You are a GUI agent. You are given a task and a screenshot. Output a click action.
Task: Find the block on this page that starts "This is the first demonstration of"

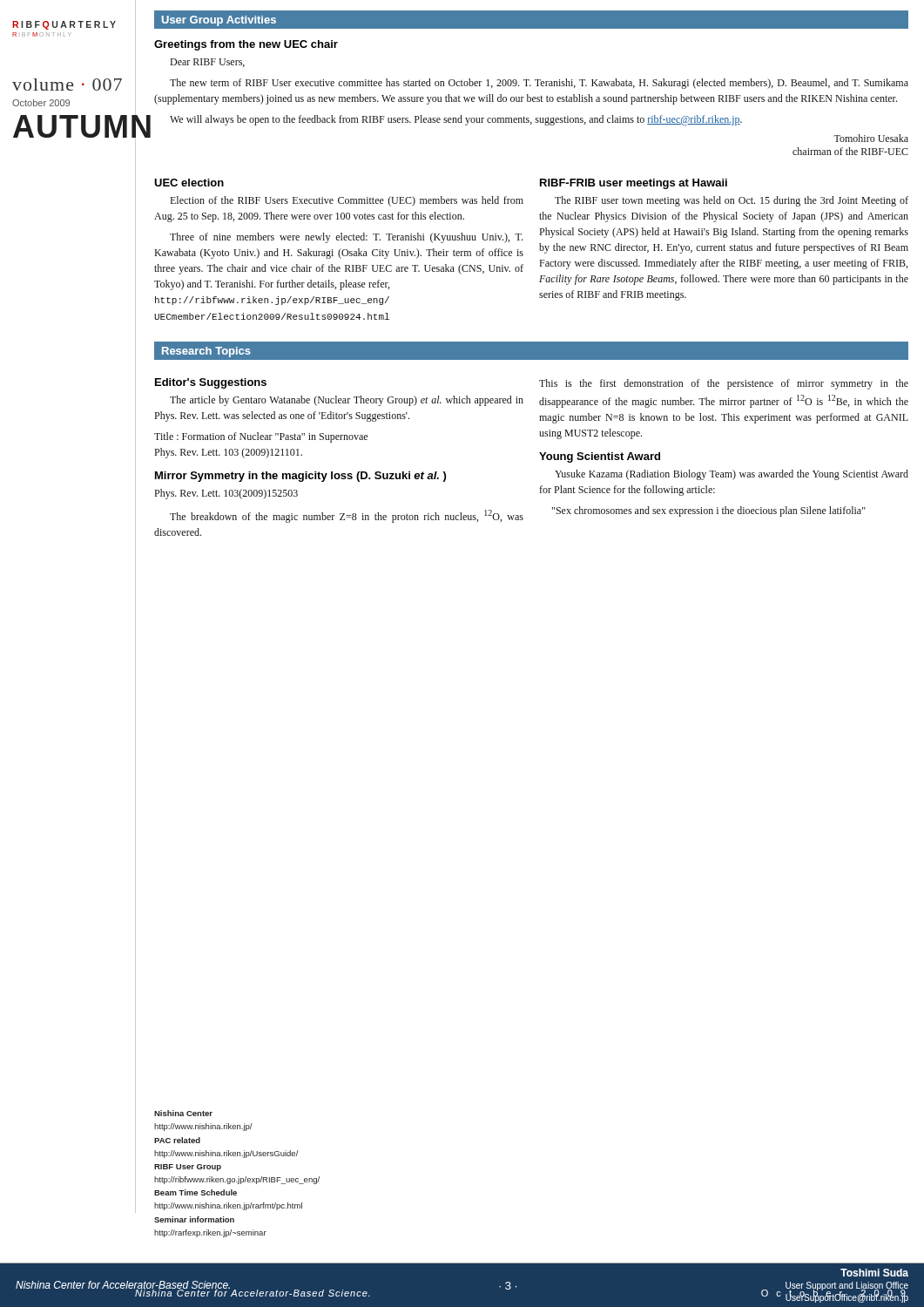tap(724, 408)
